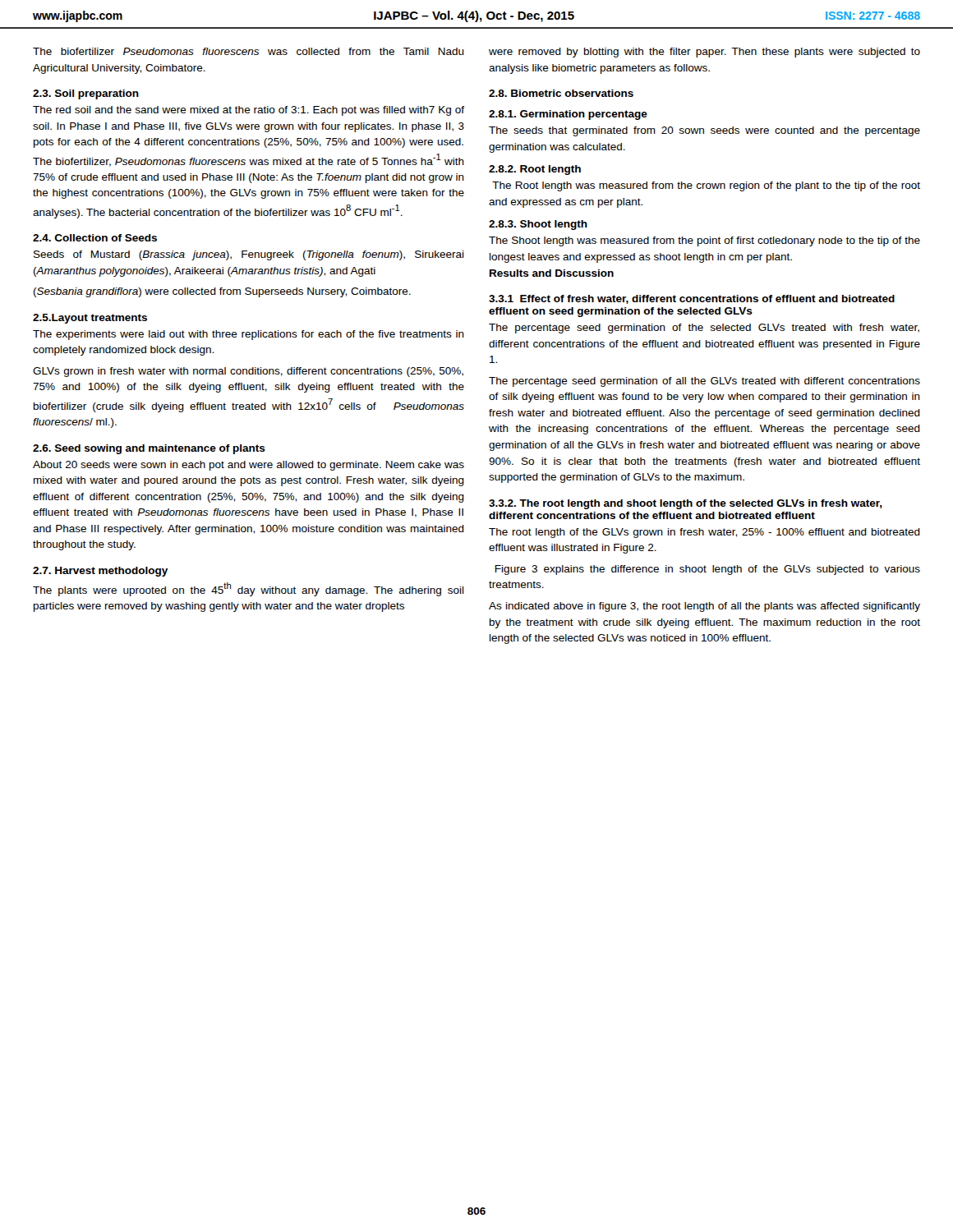The height and width of the screenshot is (1232, 953).
Task: Locate the text block that reads "The plants were"
Action: [x=249, y=597]
